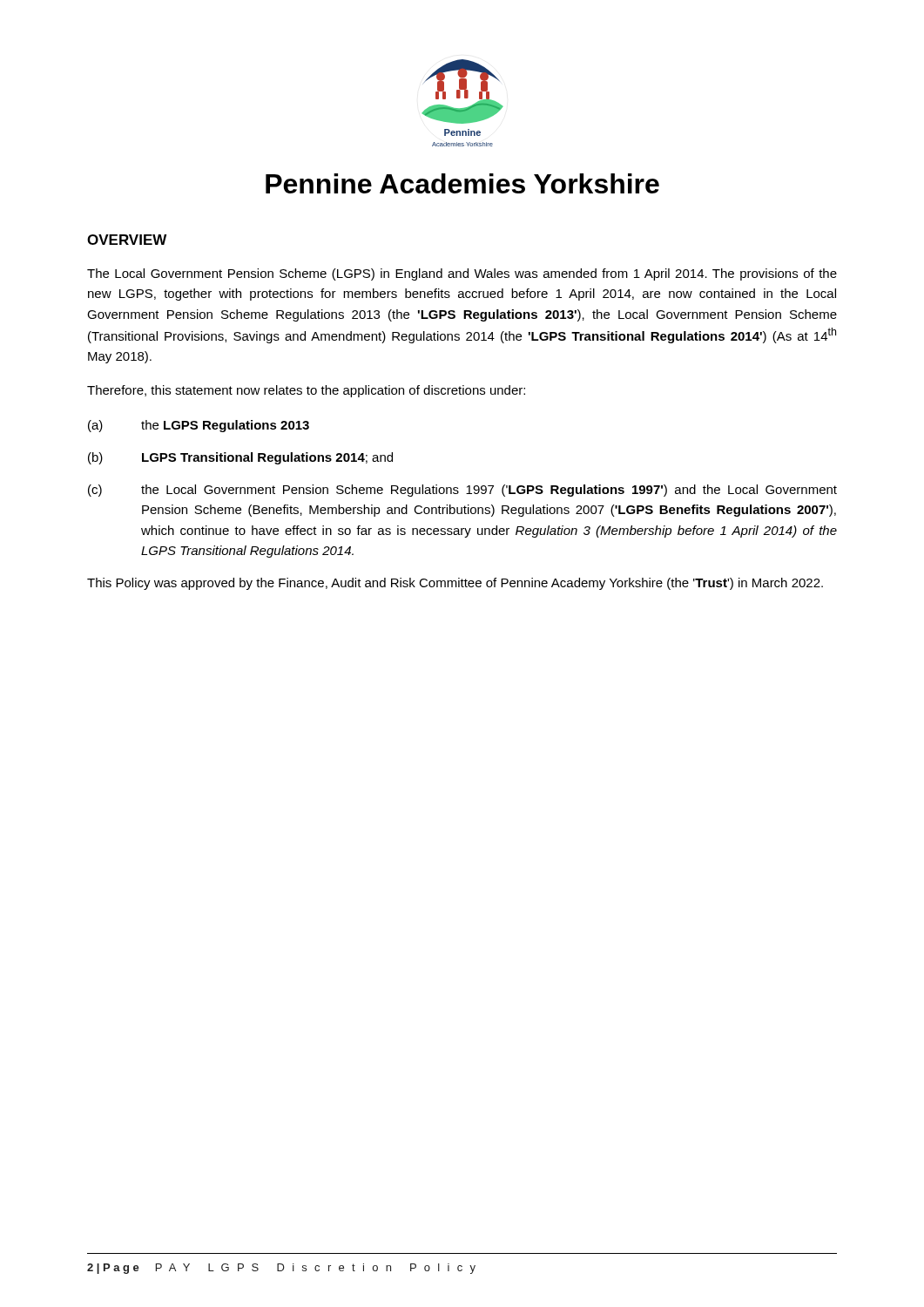Find the text block containing "This Policy was"
Viewport: 924px width, 1307px height.
tap(456, 582)
